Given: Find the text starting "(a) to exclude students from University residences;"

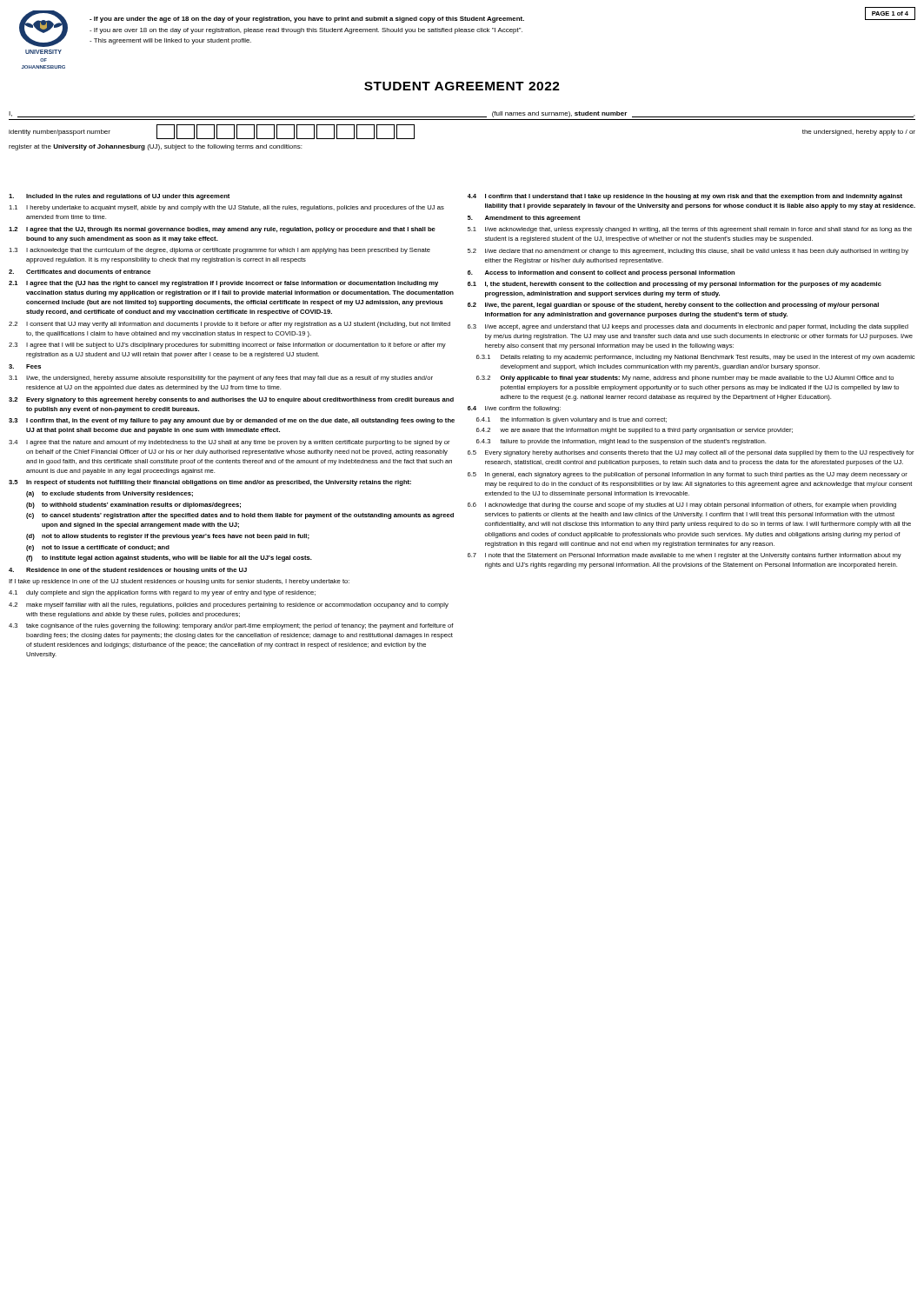Looking at the screenshot, I should tap(110, 494).
